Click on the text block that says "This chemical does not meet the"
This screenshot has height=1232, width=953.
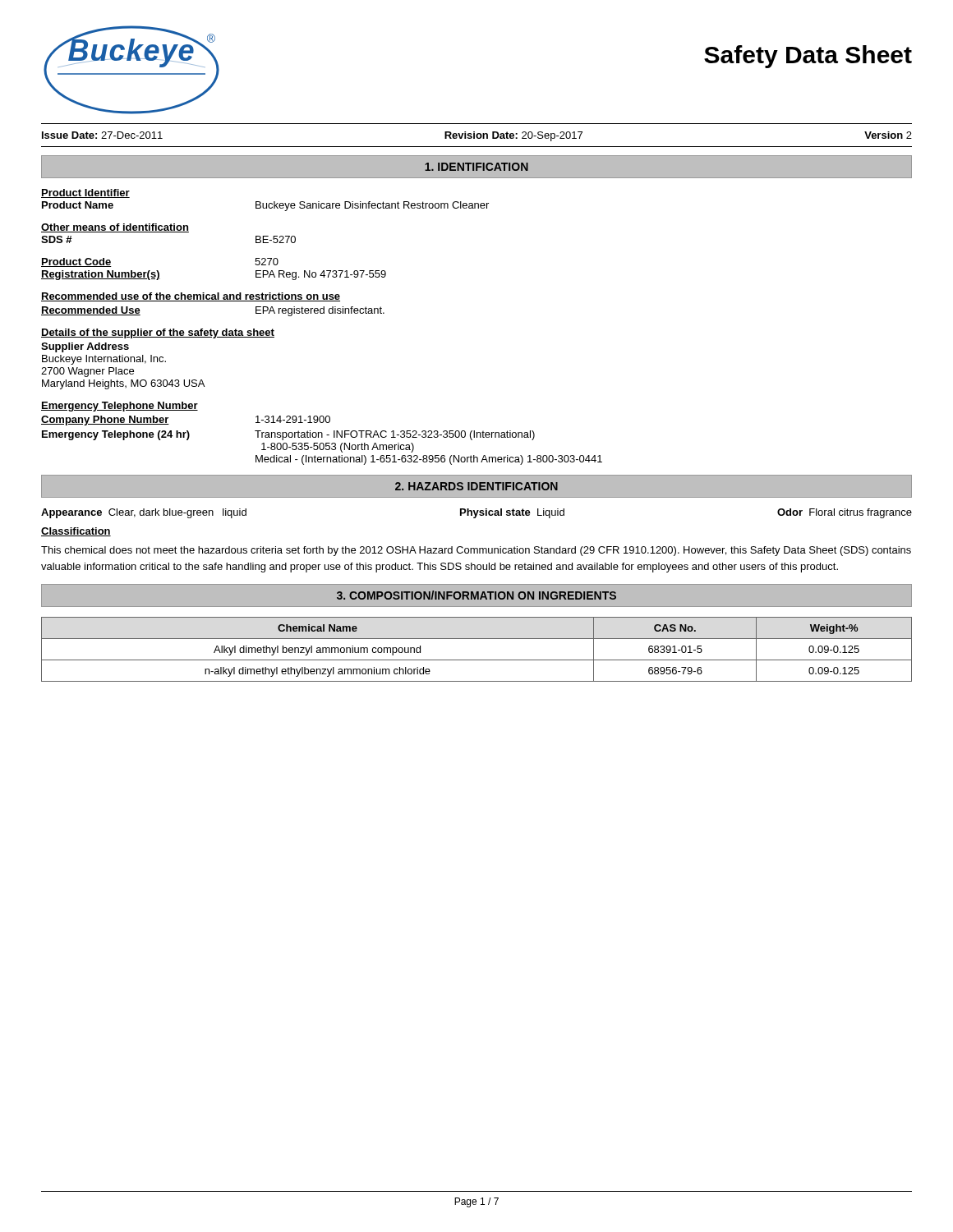[476, 558]
